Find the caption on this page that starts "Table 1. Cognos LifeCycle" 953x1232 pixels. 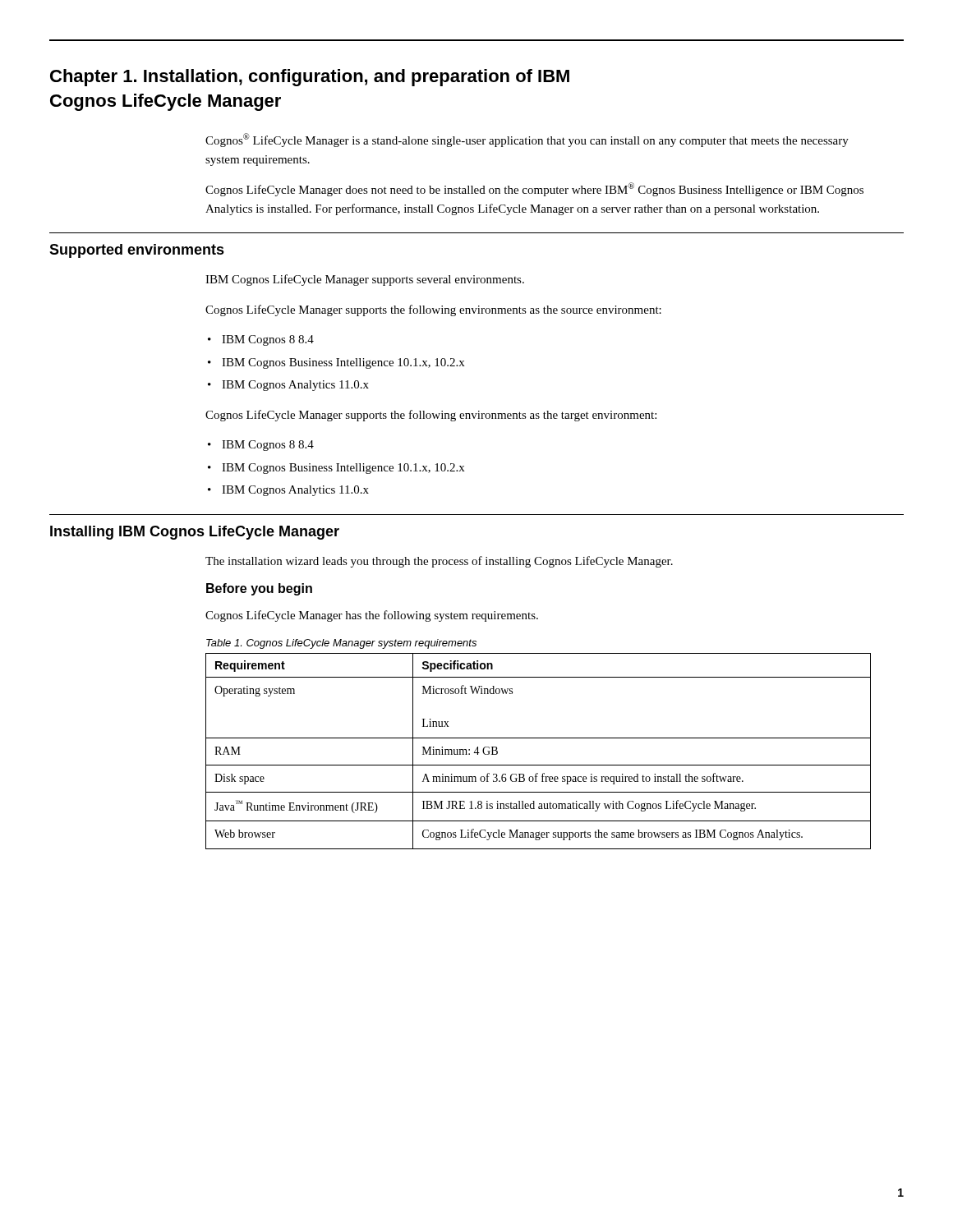pyautogui.click(x=538, y=643)
